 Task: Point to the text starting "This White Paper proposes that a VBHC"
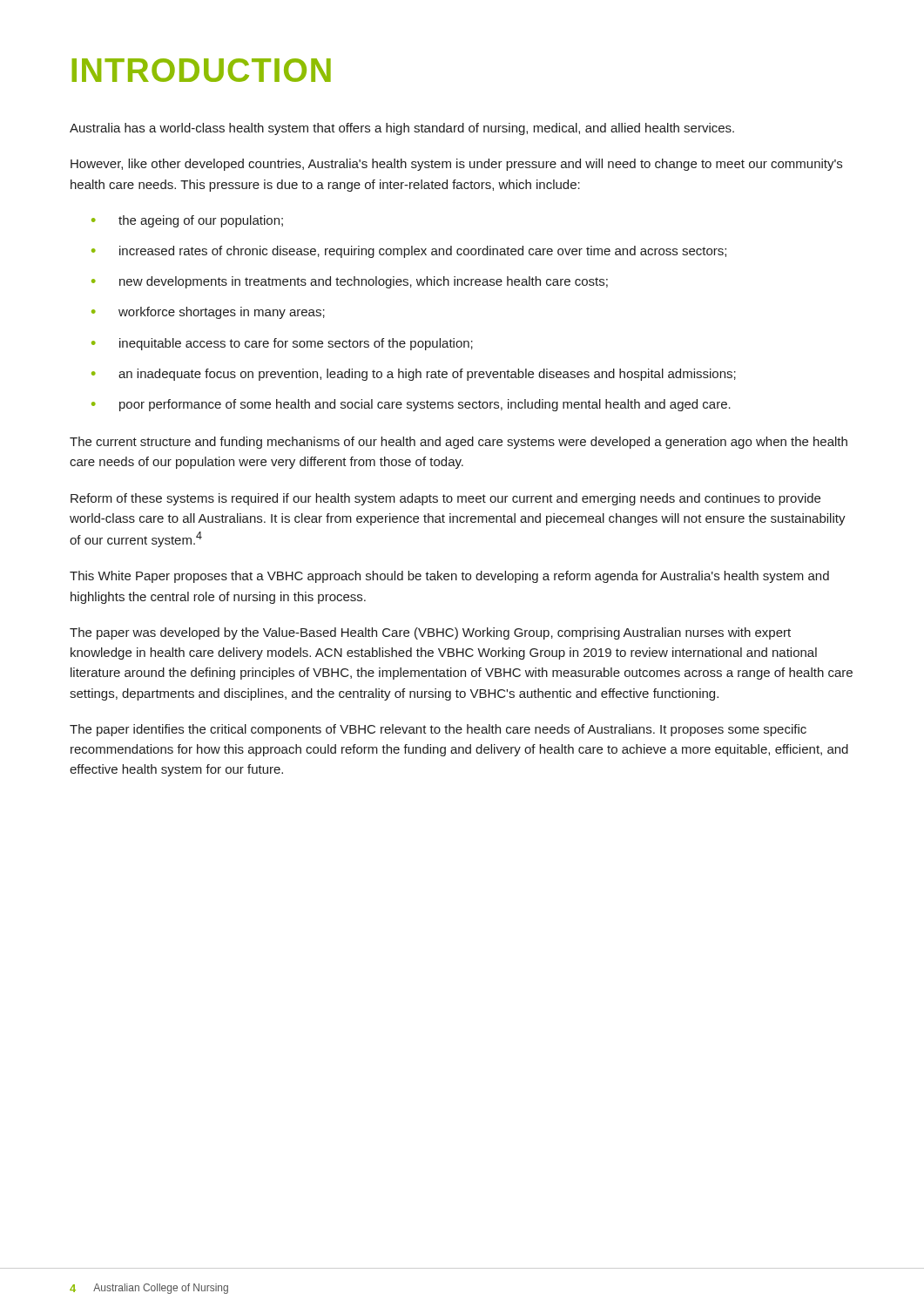(x=450, y=586)
